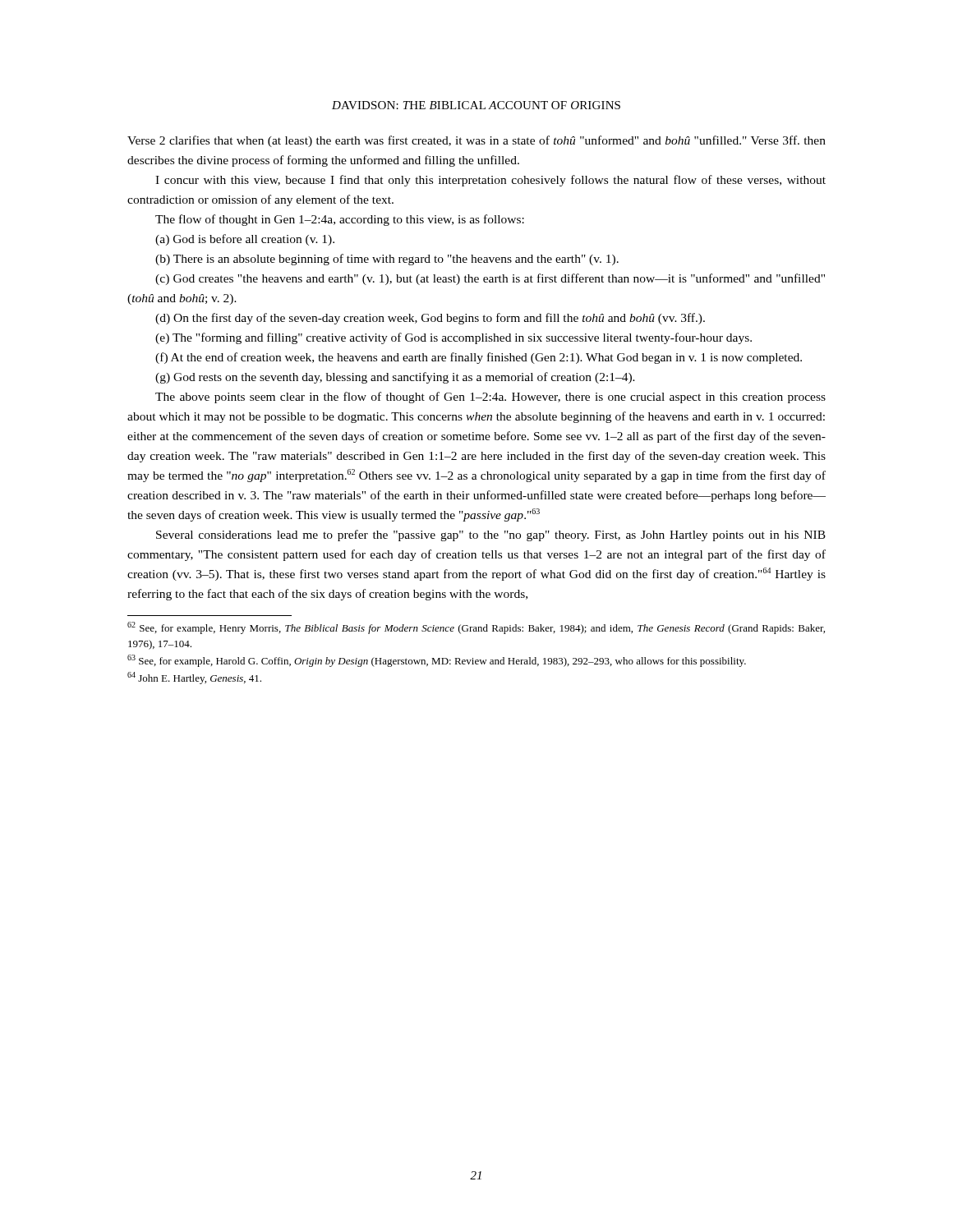Click the passage that begins "(d) On the first"
Viewport: 953px width, 1232px height.
click(x=476, y=318)
